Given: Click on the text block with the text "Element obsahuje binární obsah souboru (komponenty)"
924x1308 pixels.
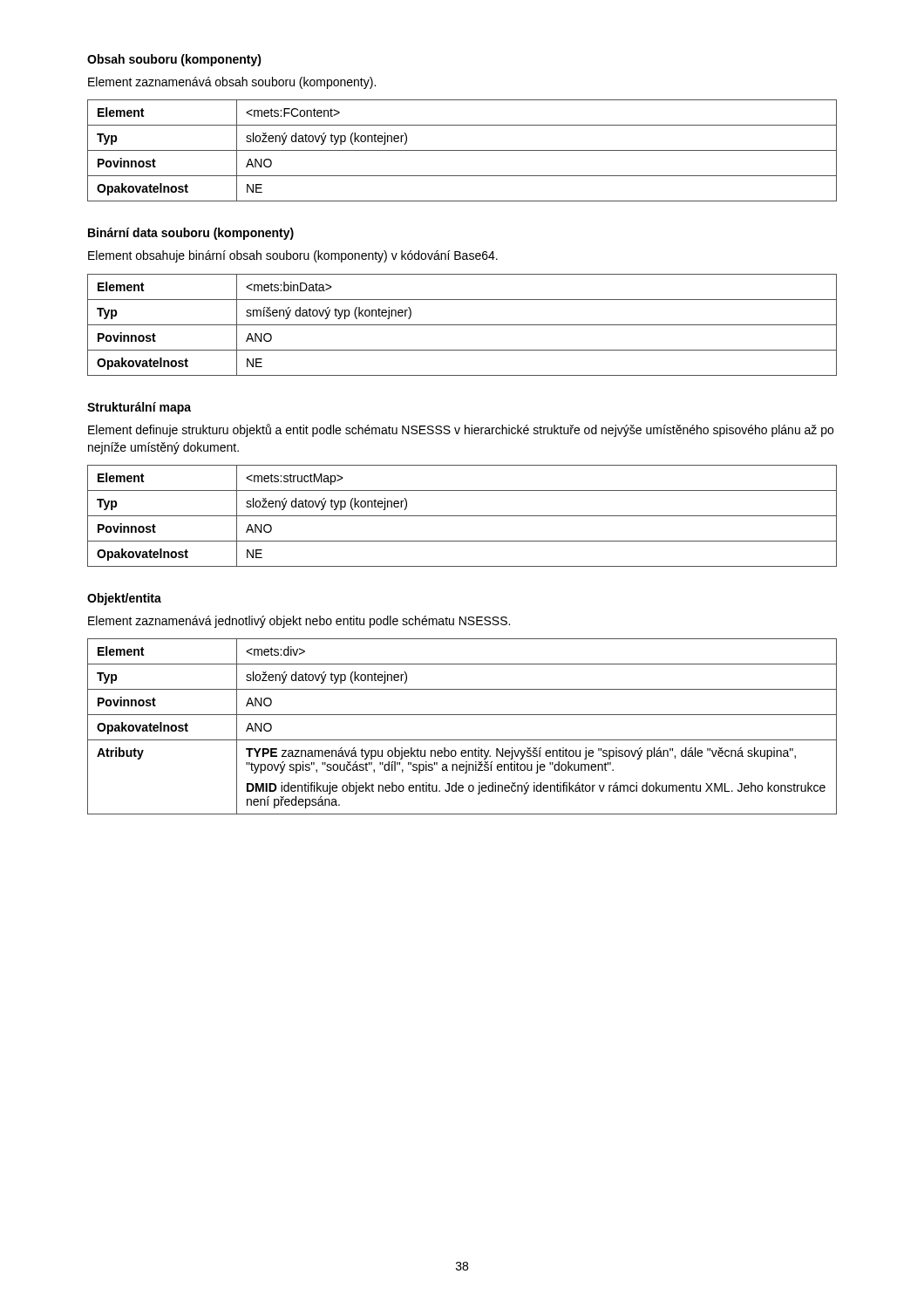Looking at the screenshot, I should [293, 256].
